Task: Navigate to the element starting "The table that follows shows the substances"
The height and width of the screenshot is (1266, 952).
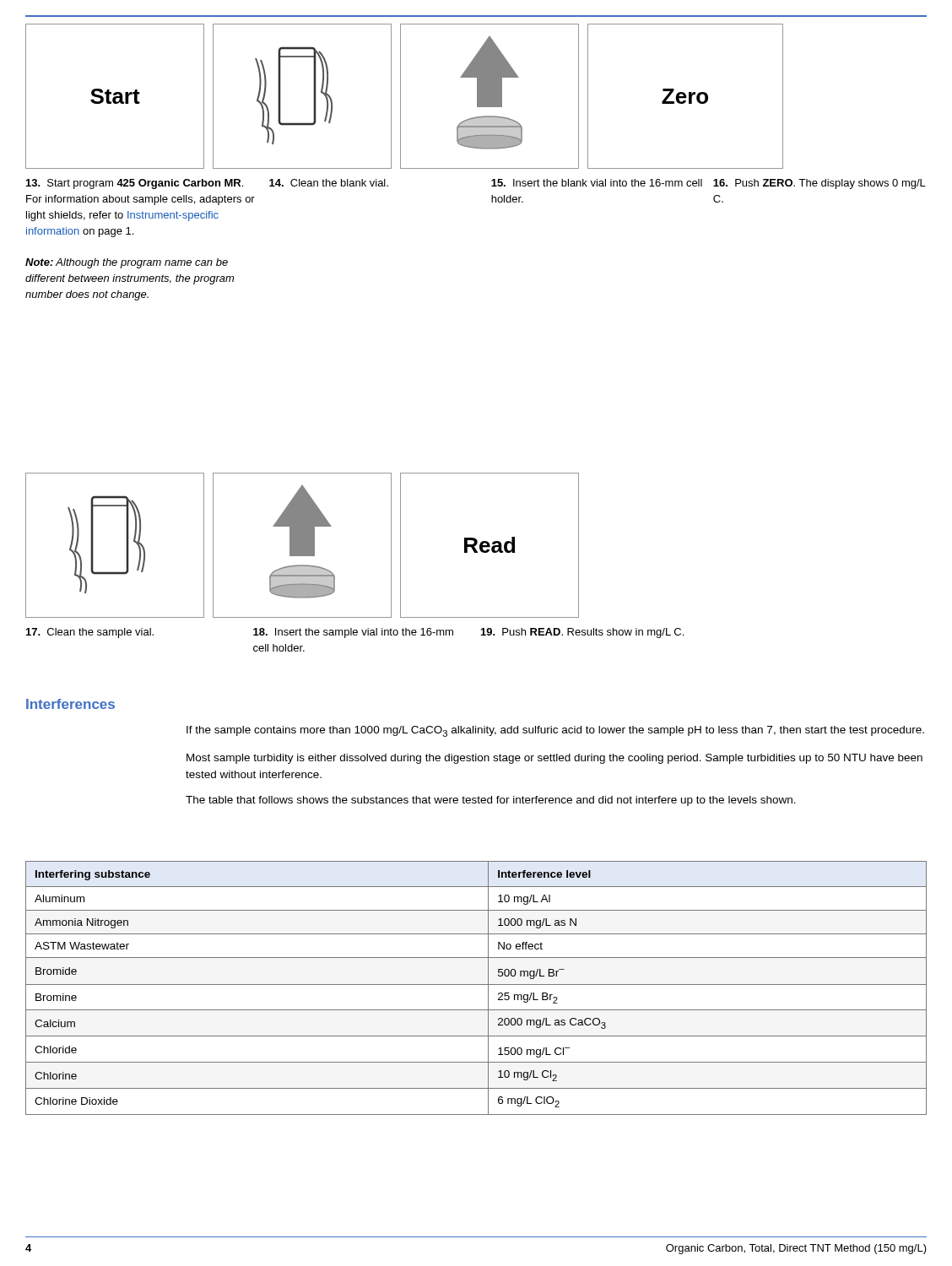Action: (491, 800)
